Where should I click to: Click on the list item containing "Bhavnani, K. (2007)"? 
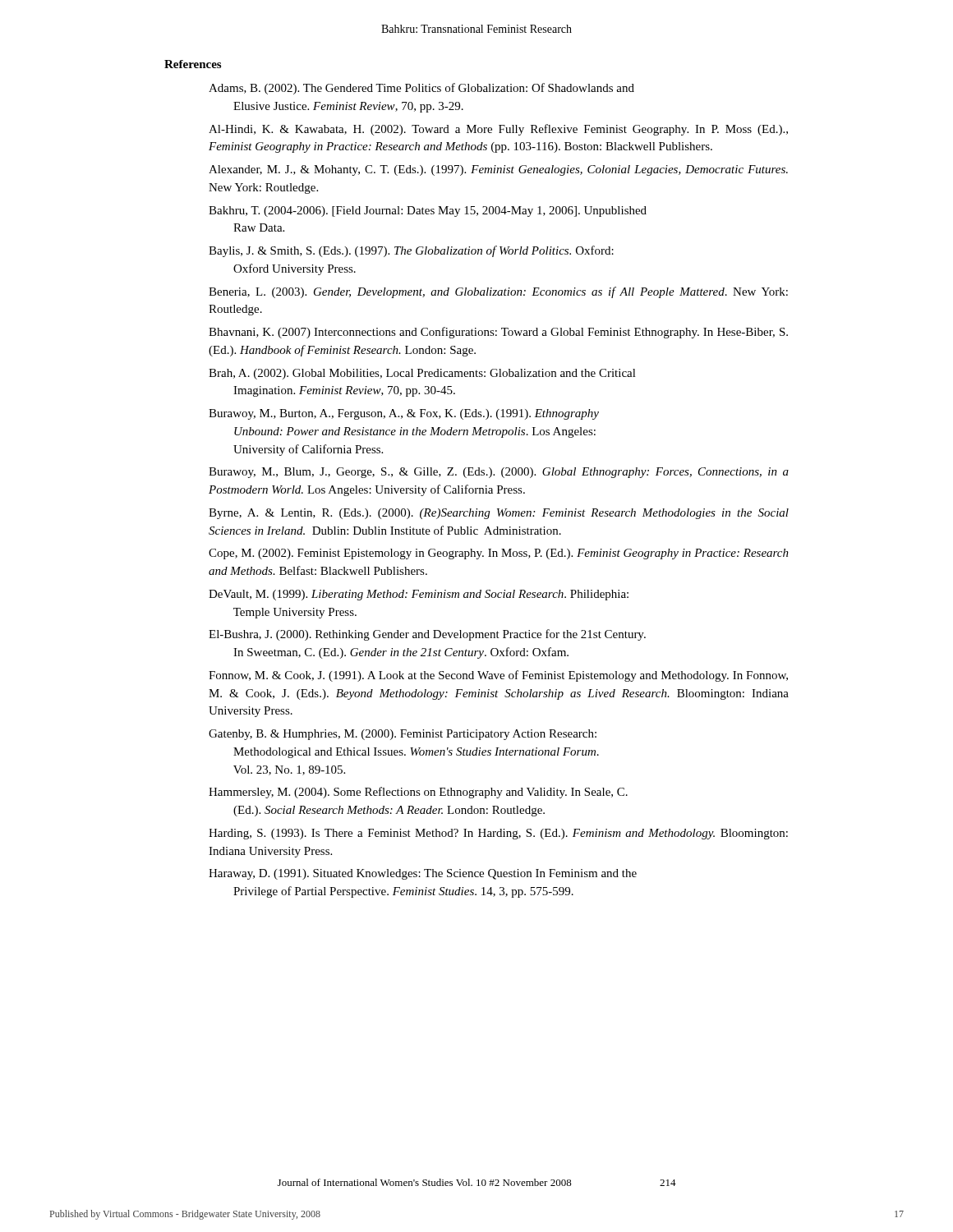476,342
